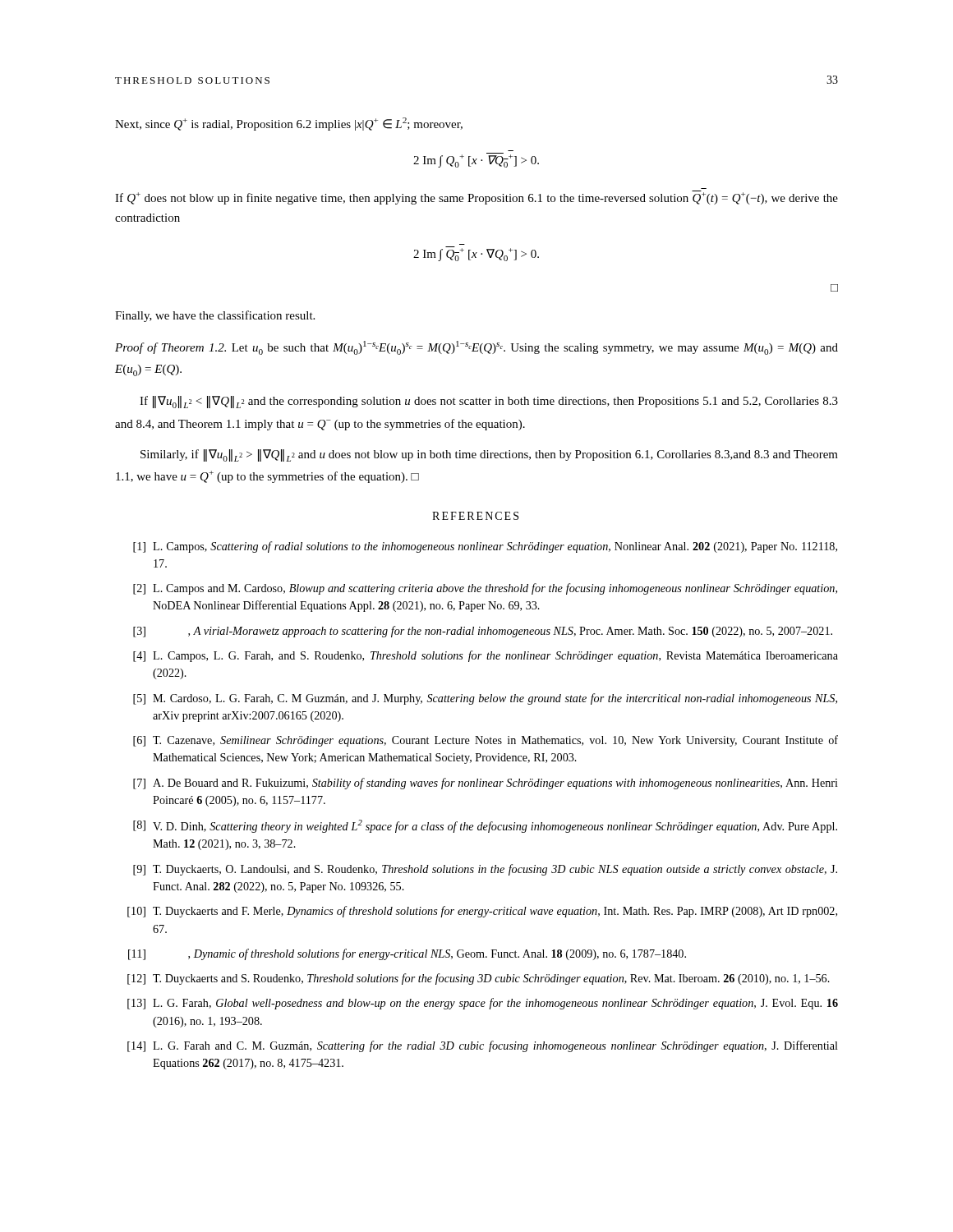Select the text block with the text "Next, since Q+ is"

tap(289, 124)
